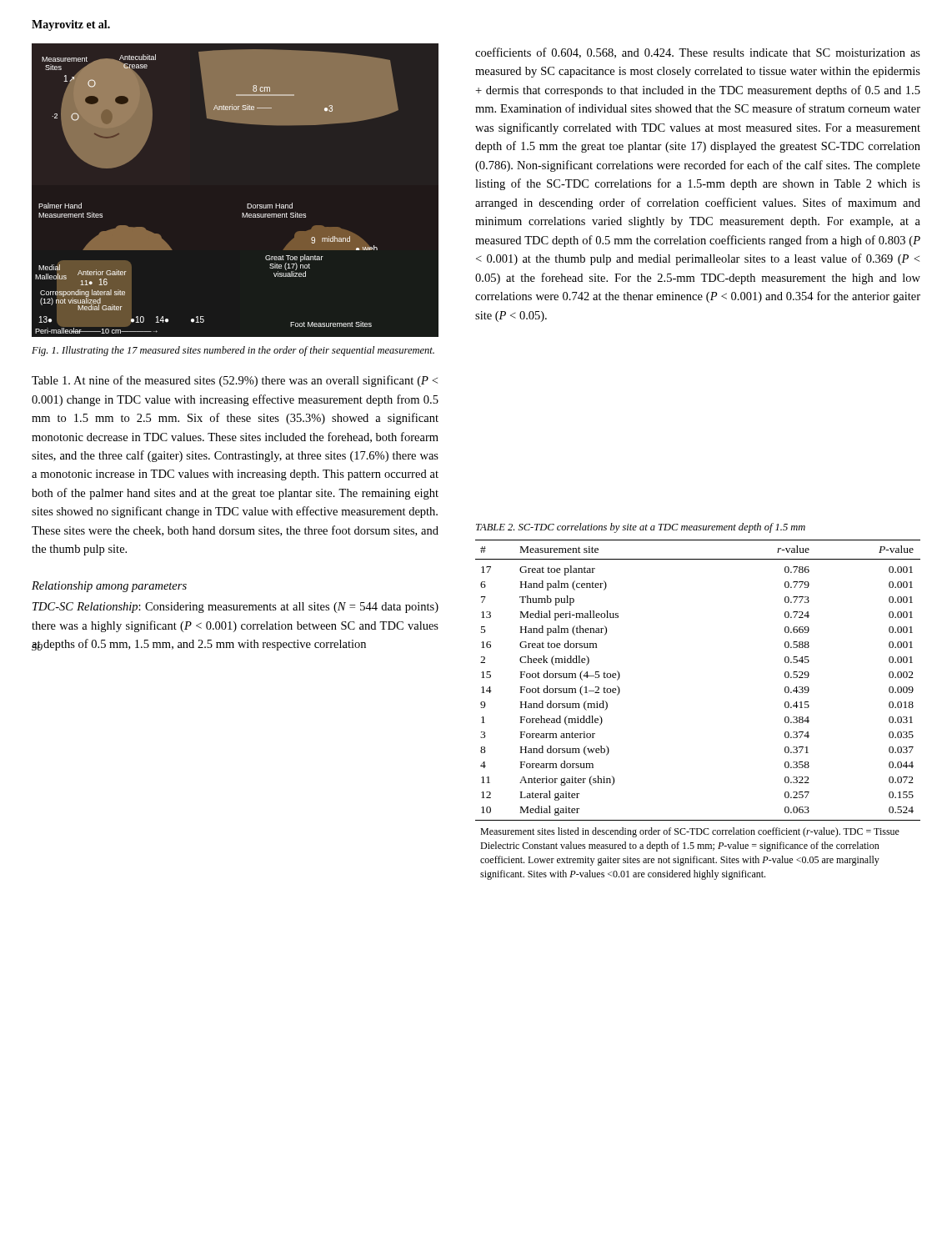Navigate to the block starting "TABLE 2. SC-TDC"
Screen dimensions: 1251x952
tap(640, 527)
